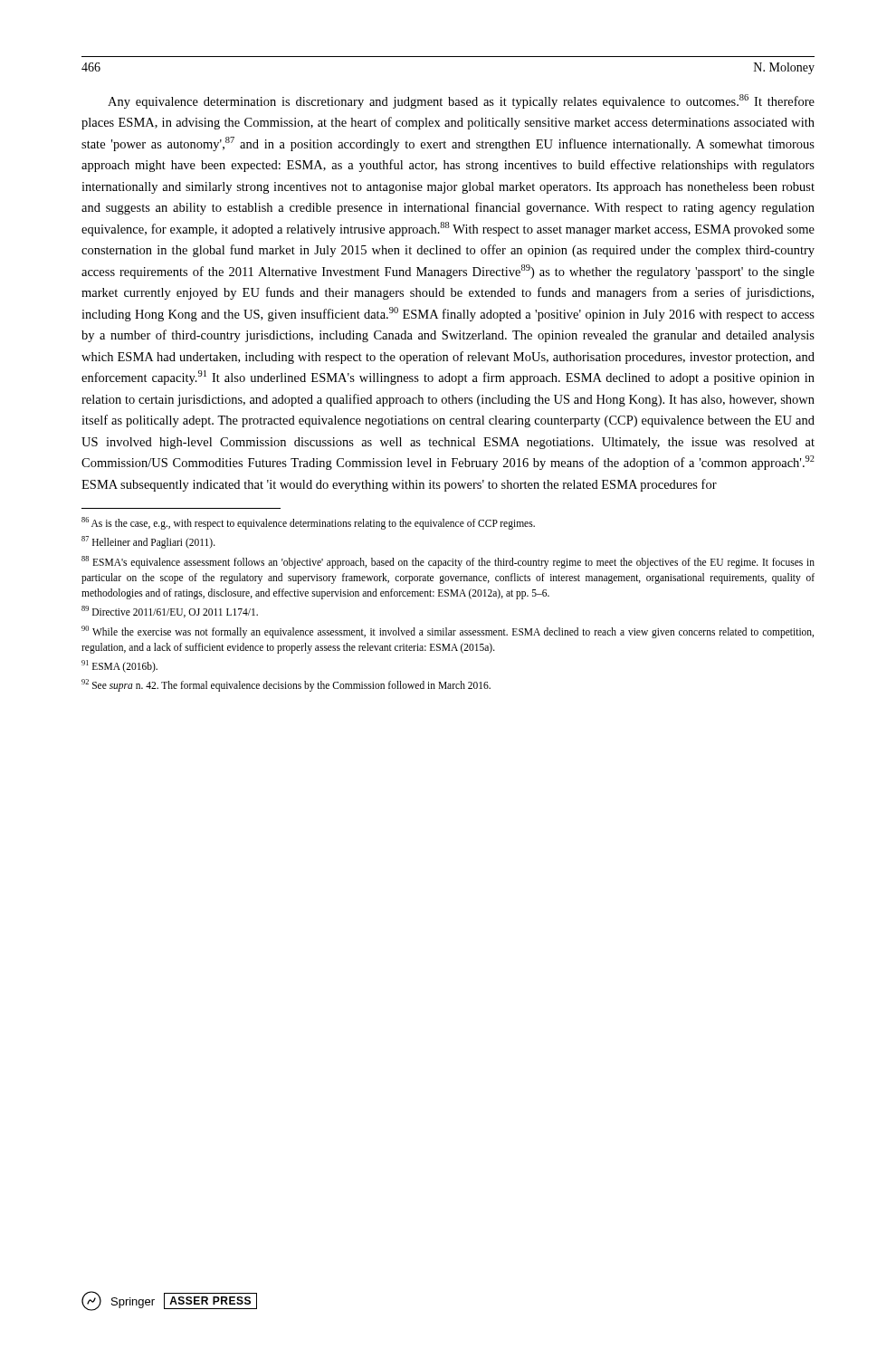Find the text block starting "91 ESMA (2016b)."

coord(119,666)
